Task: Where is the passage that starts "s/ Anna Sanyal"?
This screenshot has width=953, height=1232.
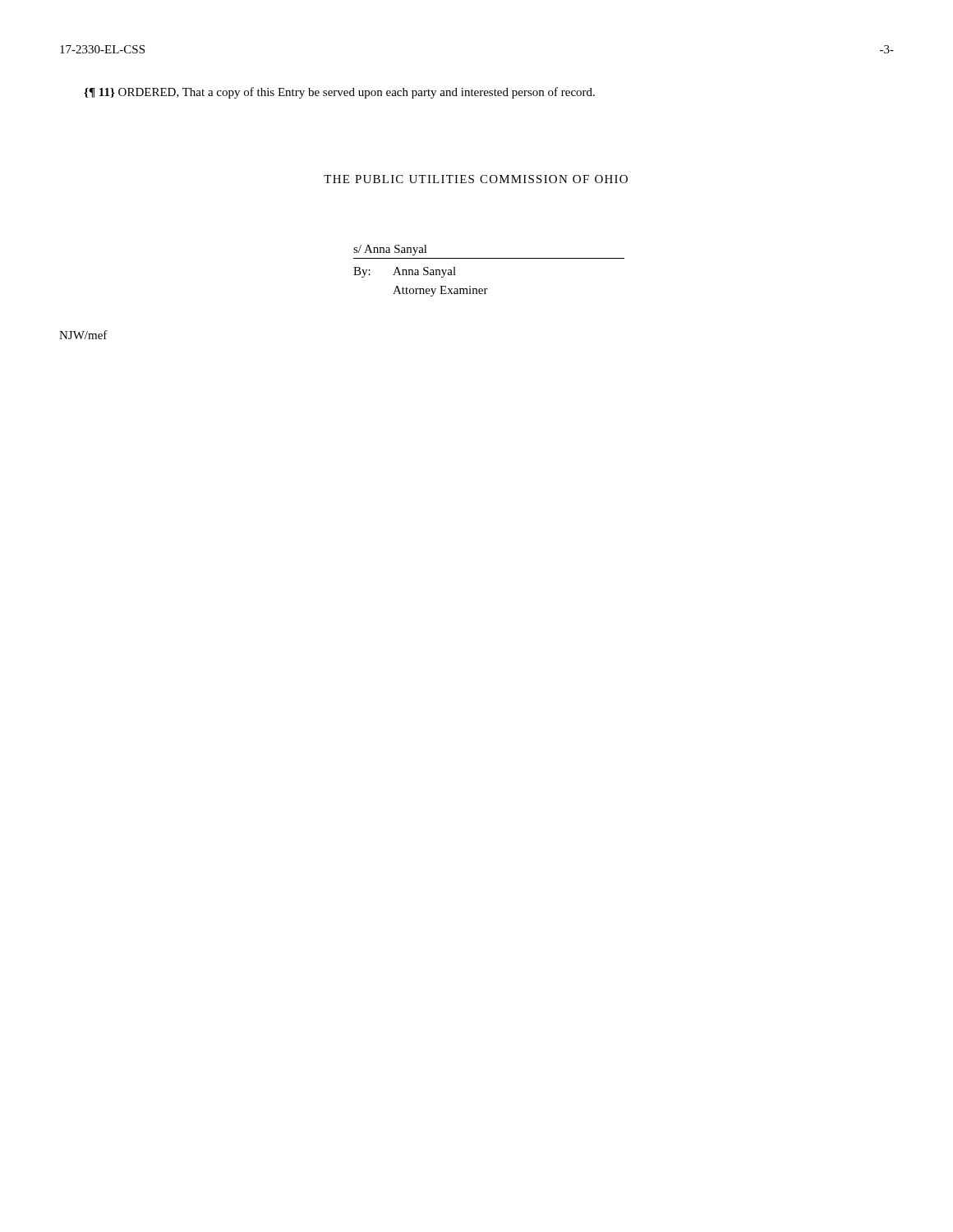Action: coord(390,250)
